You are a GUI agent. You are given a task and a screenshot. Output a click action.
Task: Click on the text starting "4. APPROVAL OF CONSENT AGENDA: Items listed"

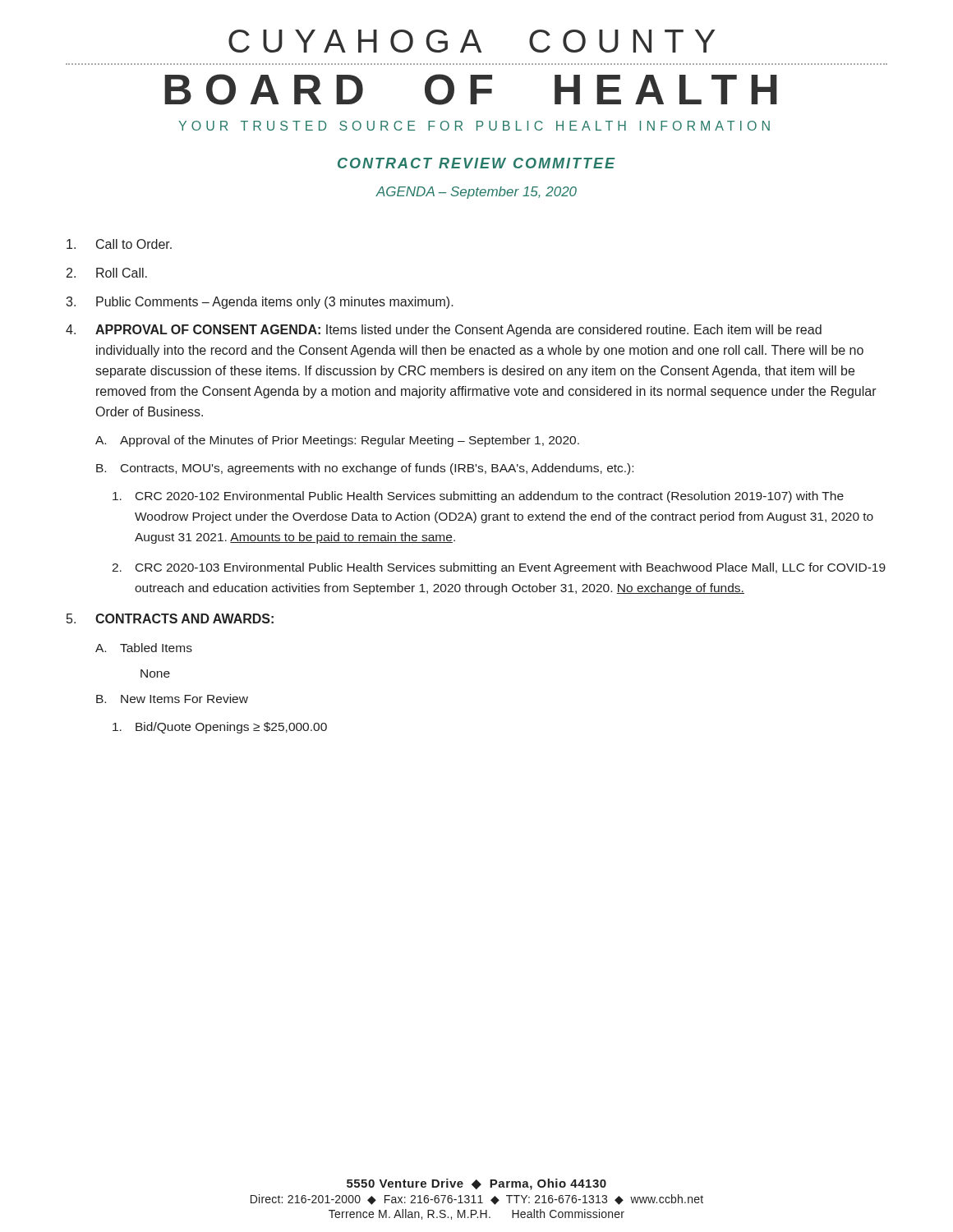(x=476, y=372)
